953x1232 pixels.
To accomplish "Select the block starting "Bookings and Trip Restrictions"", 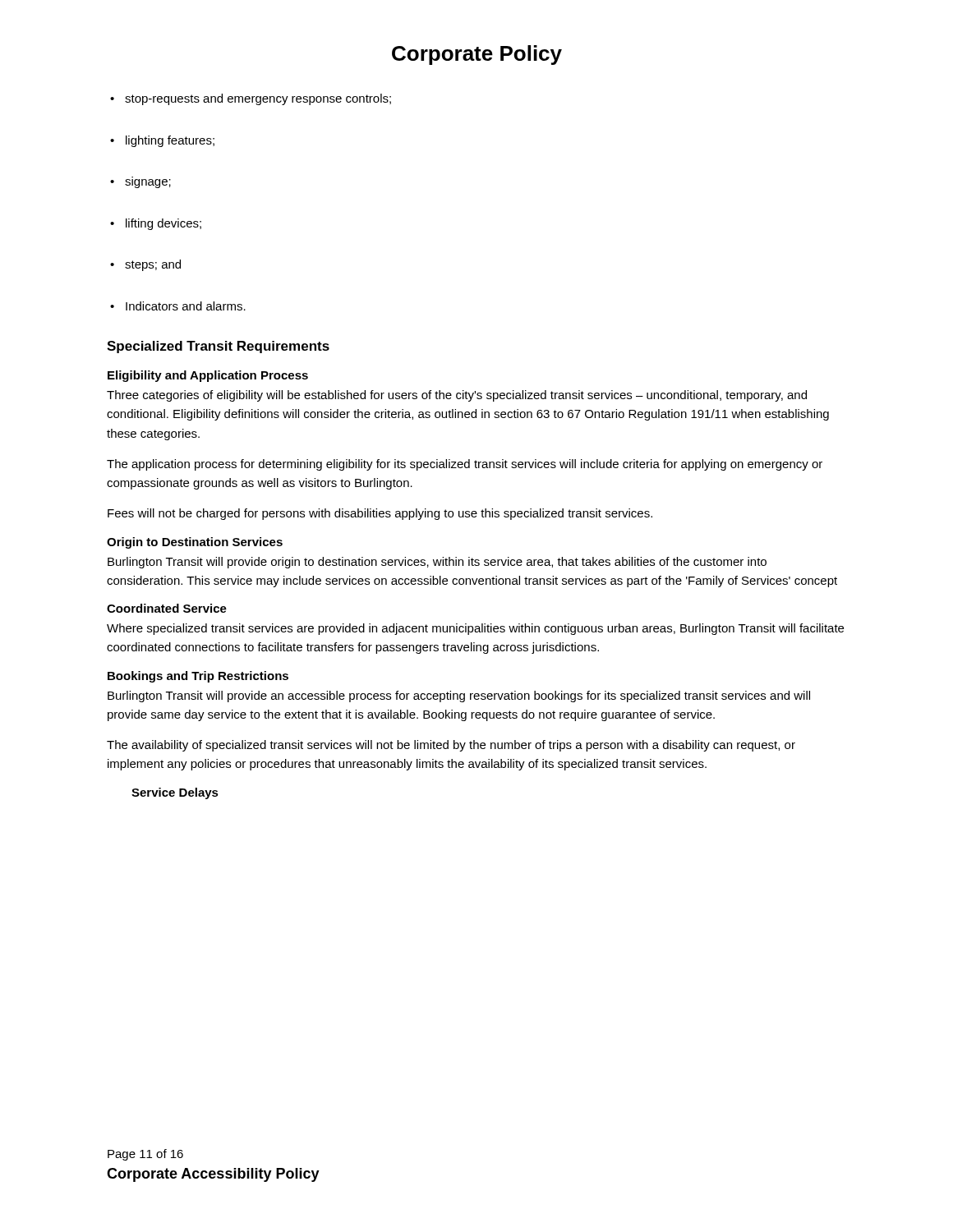I will [x=198, y=677].
